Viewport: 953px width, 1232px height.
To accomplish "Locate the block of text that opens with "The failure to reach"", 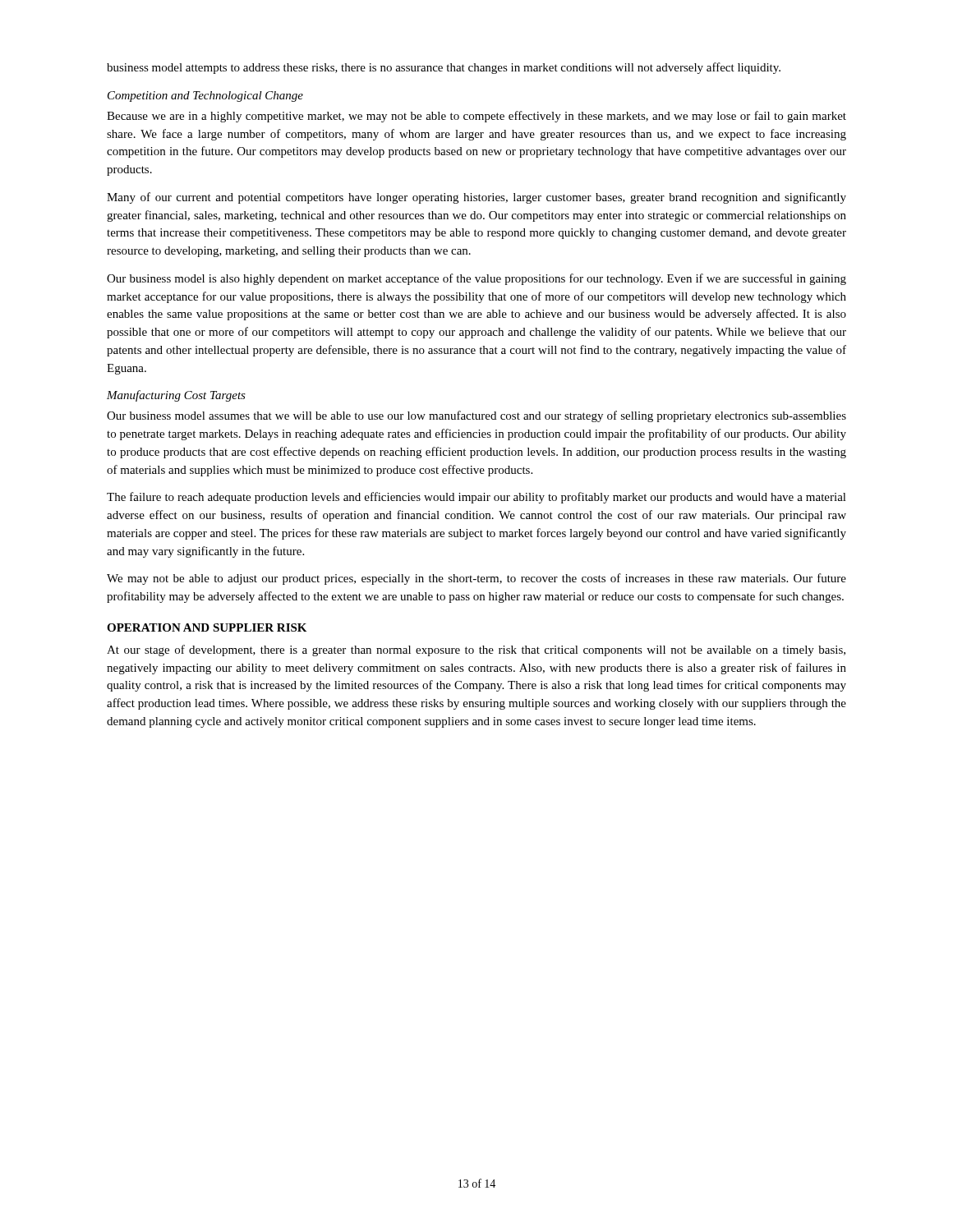I will [476, 524].
